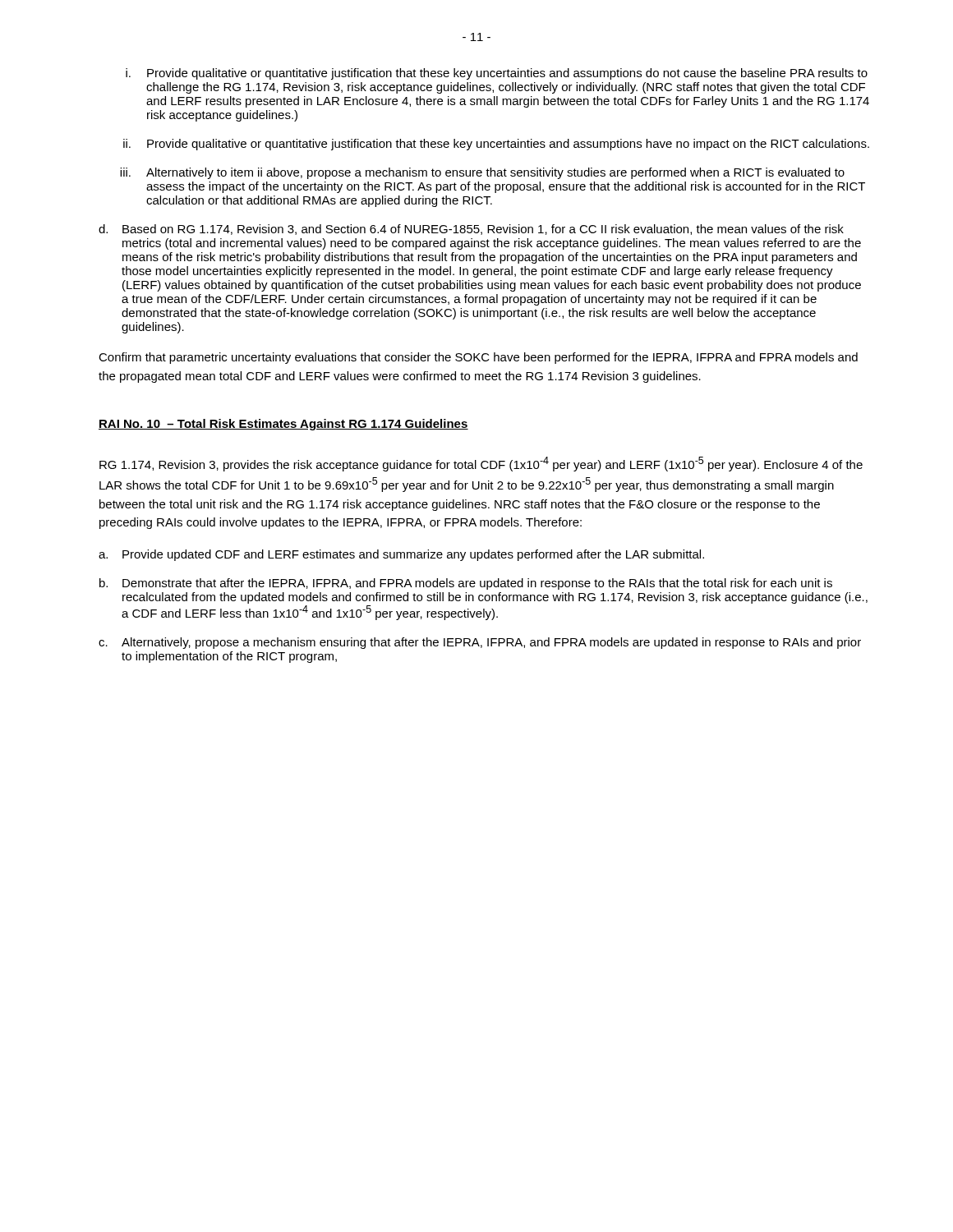Locate the region starting "a. Provide updated"
Image resolution: width=953 pixels, height=1232 pixels.
tap(402, 554)
